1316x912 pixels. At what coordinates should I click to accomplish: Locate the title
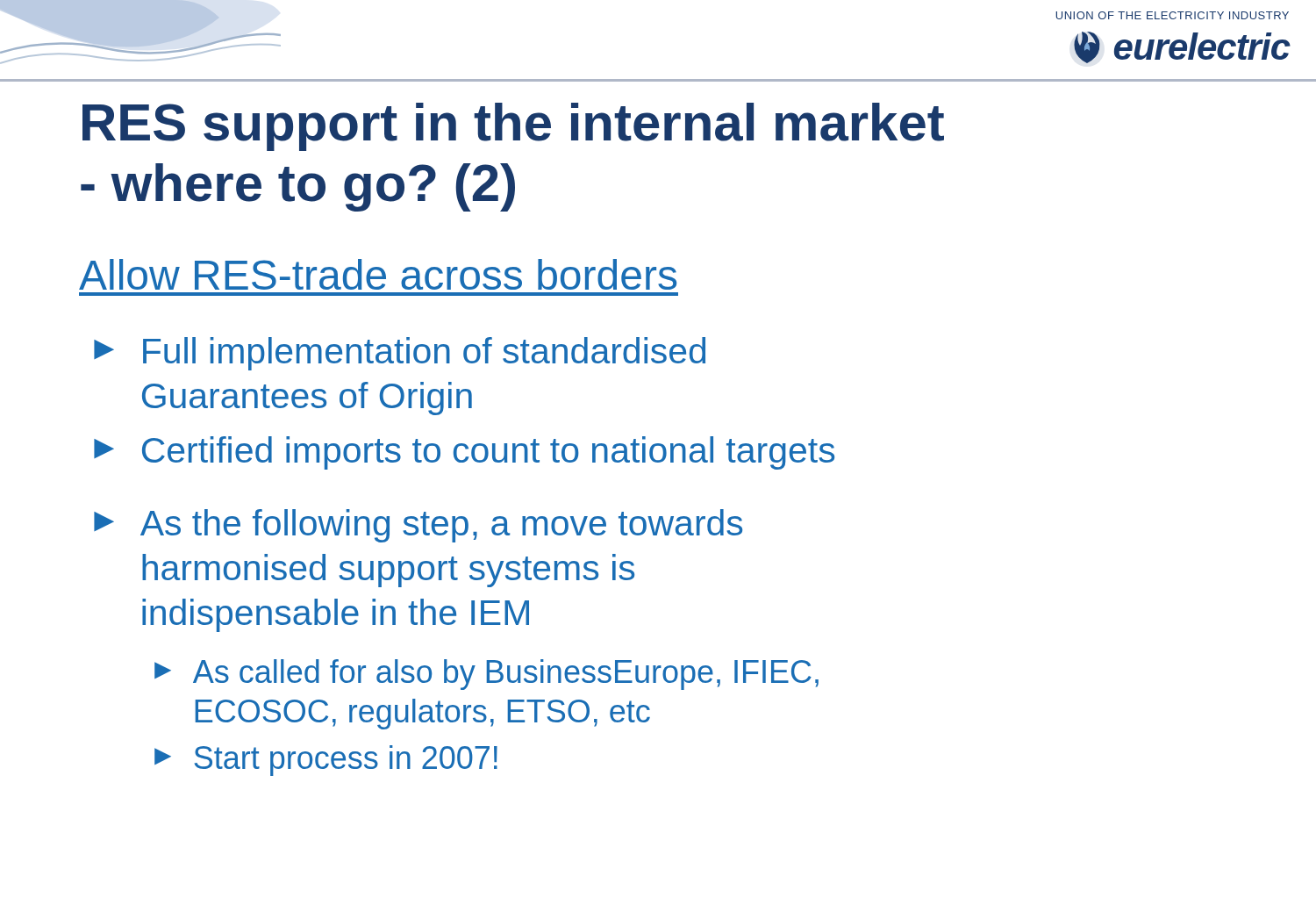coord(512,153)
